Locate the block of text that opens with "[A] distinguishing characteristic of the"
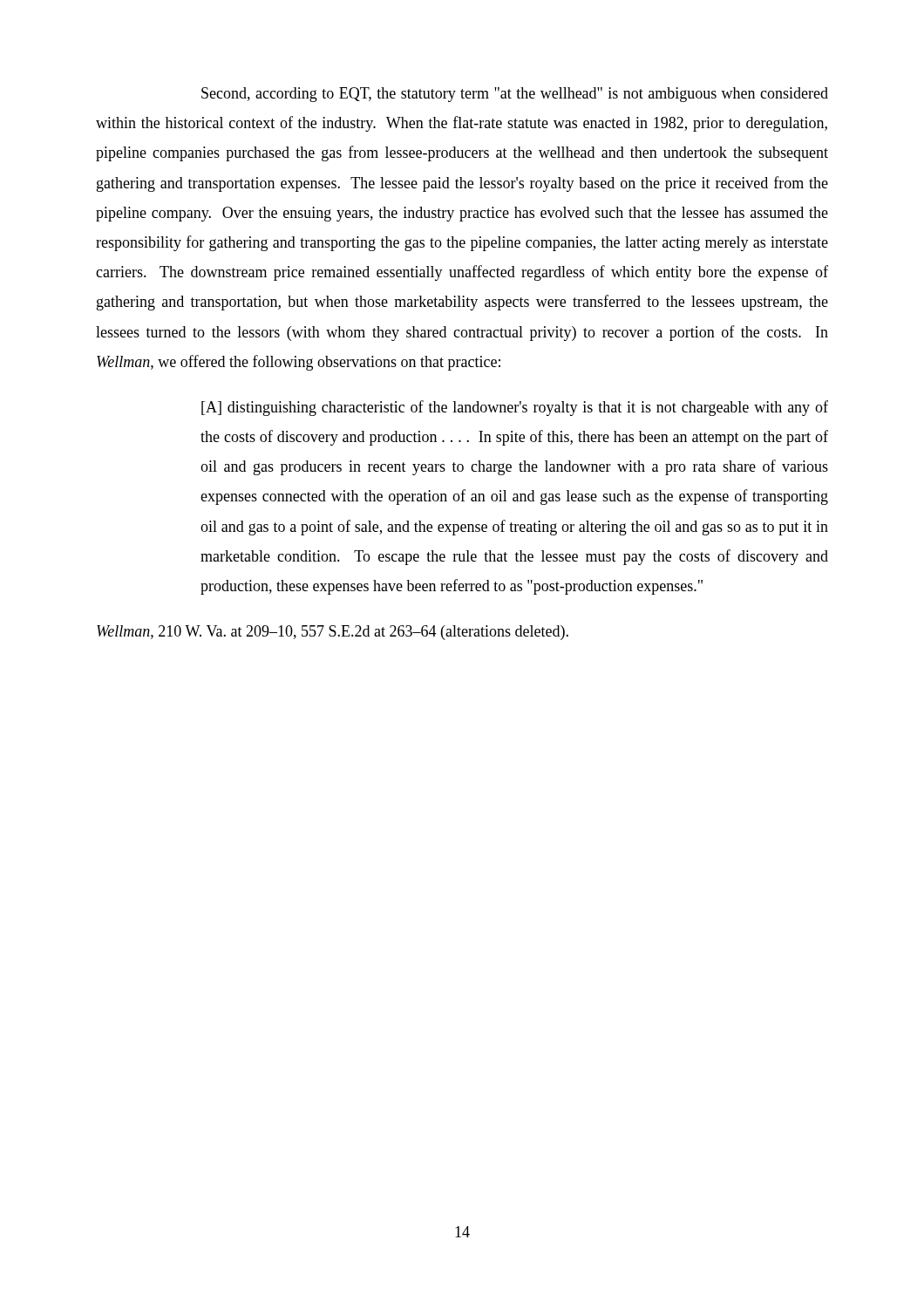The image size is (924, 1308). (x=514, y=497)
